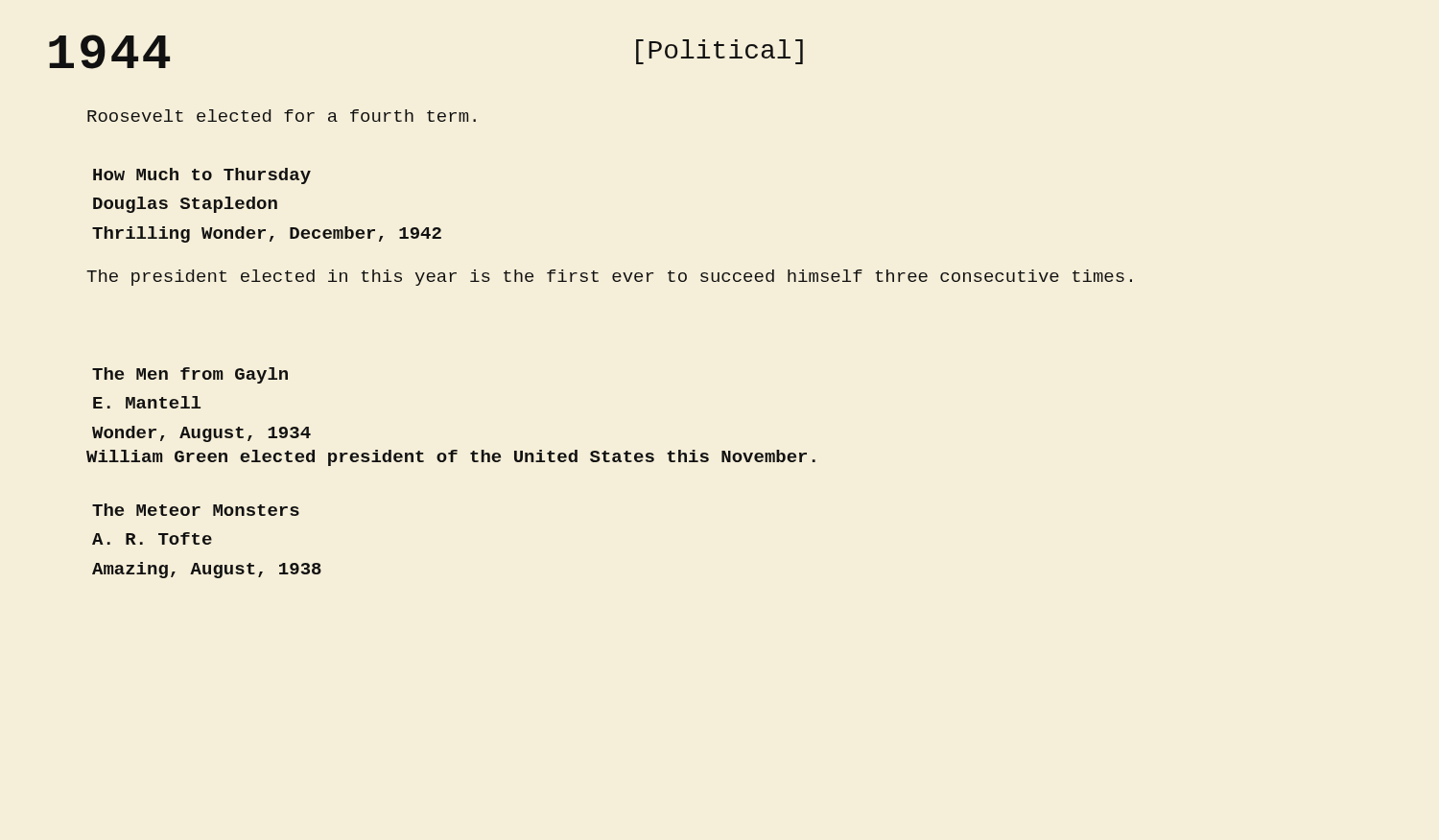
Task: Select the text block that says "The president elected in this year is the"
Action: (x=568, y=277)
